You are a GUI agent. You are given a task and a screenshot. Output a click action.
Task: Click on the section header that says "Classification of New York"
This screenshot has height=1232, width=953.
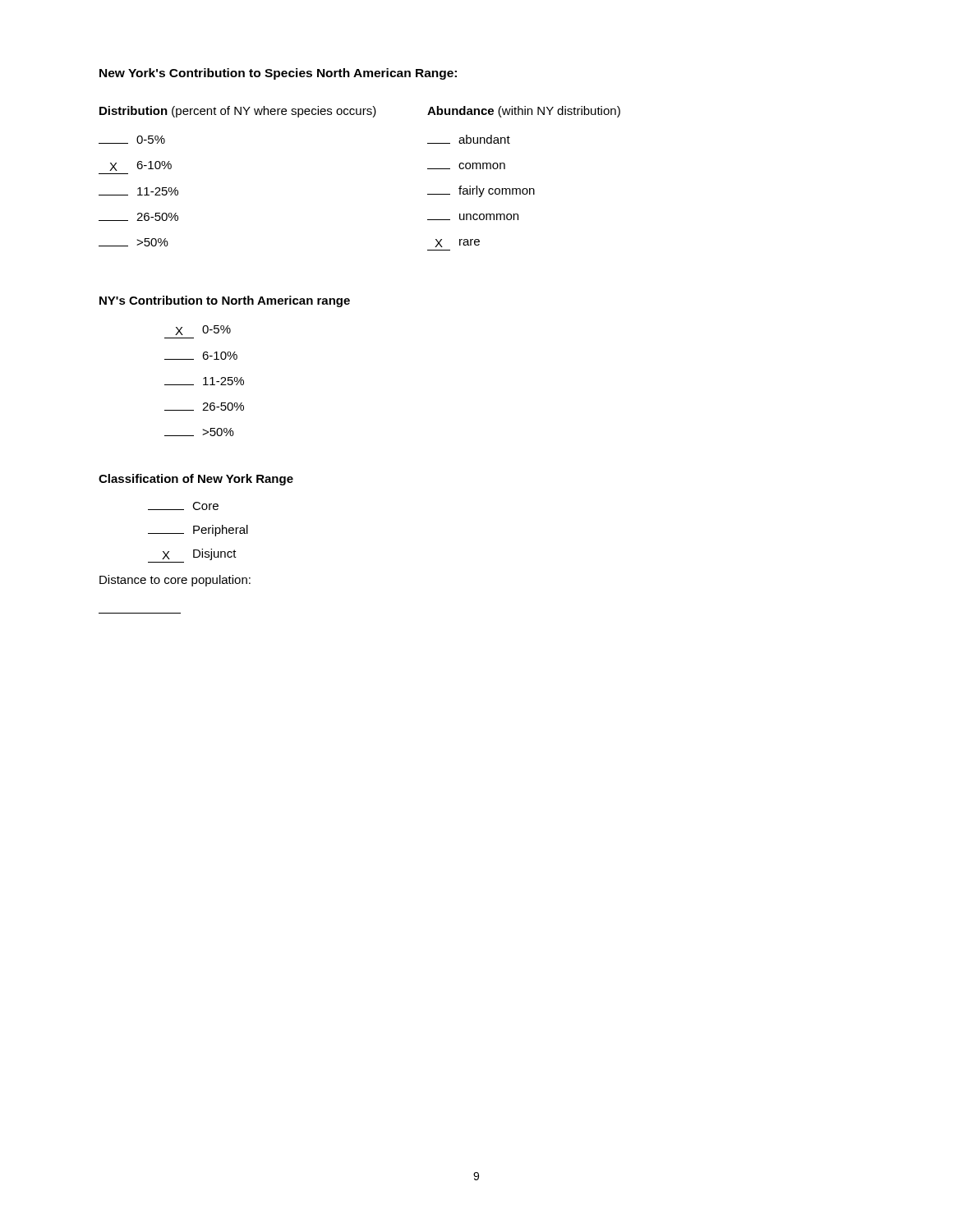point(196,478)
